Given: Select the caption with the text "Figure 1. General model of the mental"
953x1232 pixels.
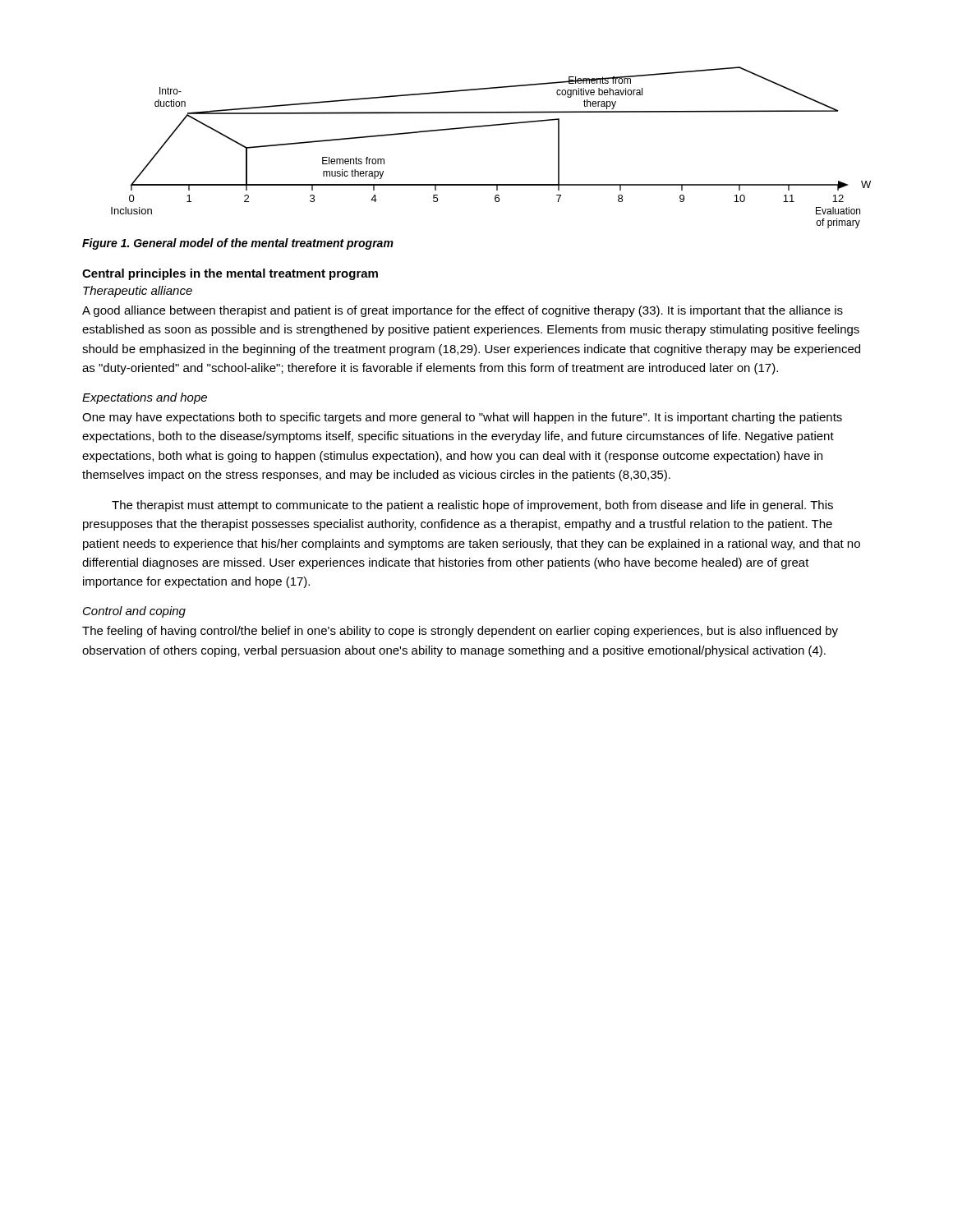Looking at the screenshot, I should tap(238, 243).
